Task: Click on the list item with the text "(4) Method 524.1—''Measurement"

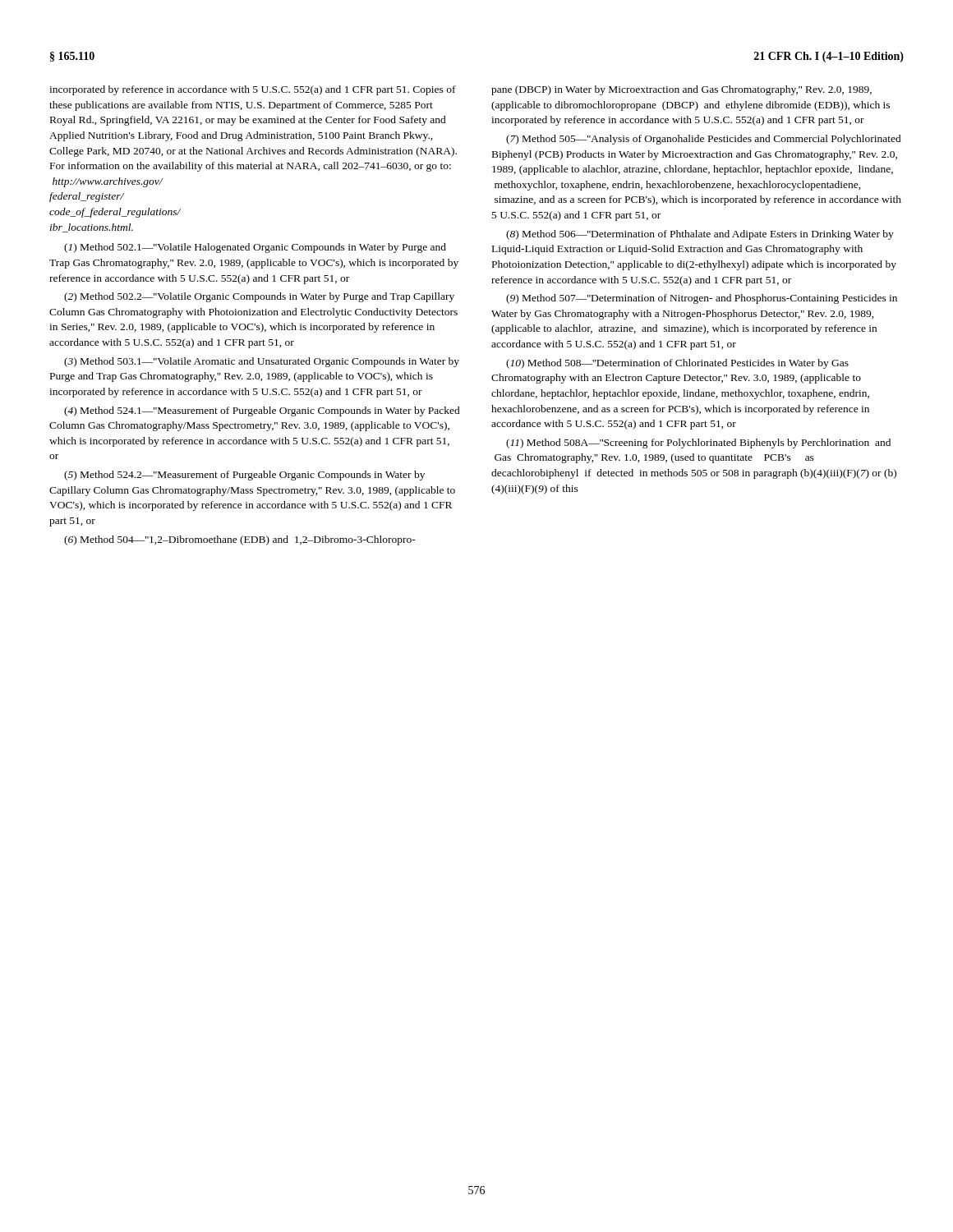Action: click(x=255, y=433)
